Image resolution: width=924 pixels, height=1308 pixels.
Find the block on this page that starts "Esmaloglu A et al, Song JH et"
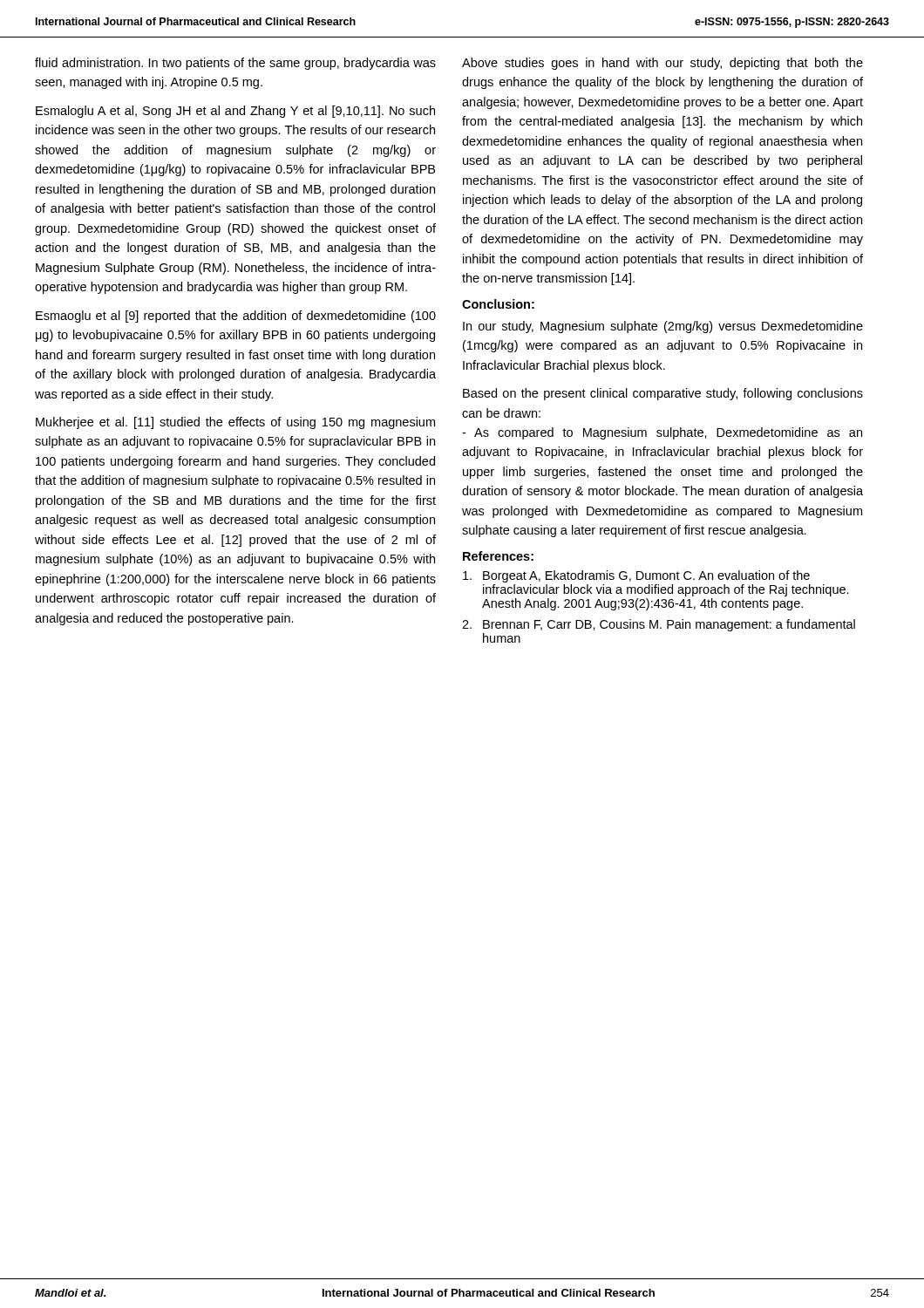[x=235, y=199]
